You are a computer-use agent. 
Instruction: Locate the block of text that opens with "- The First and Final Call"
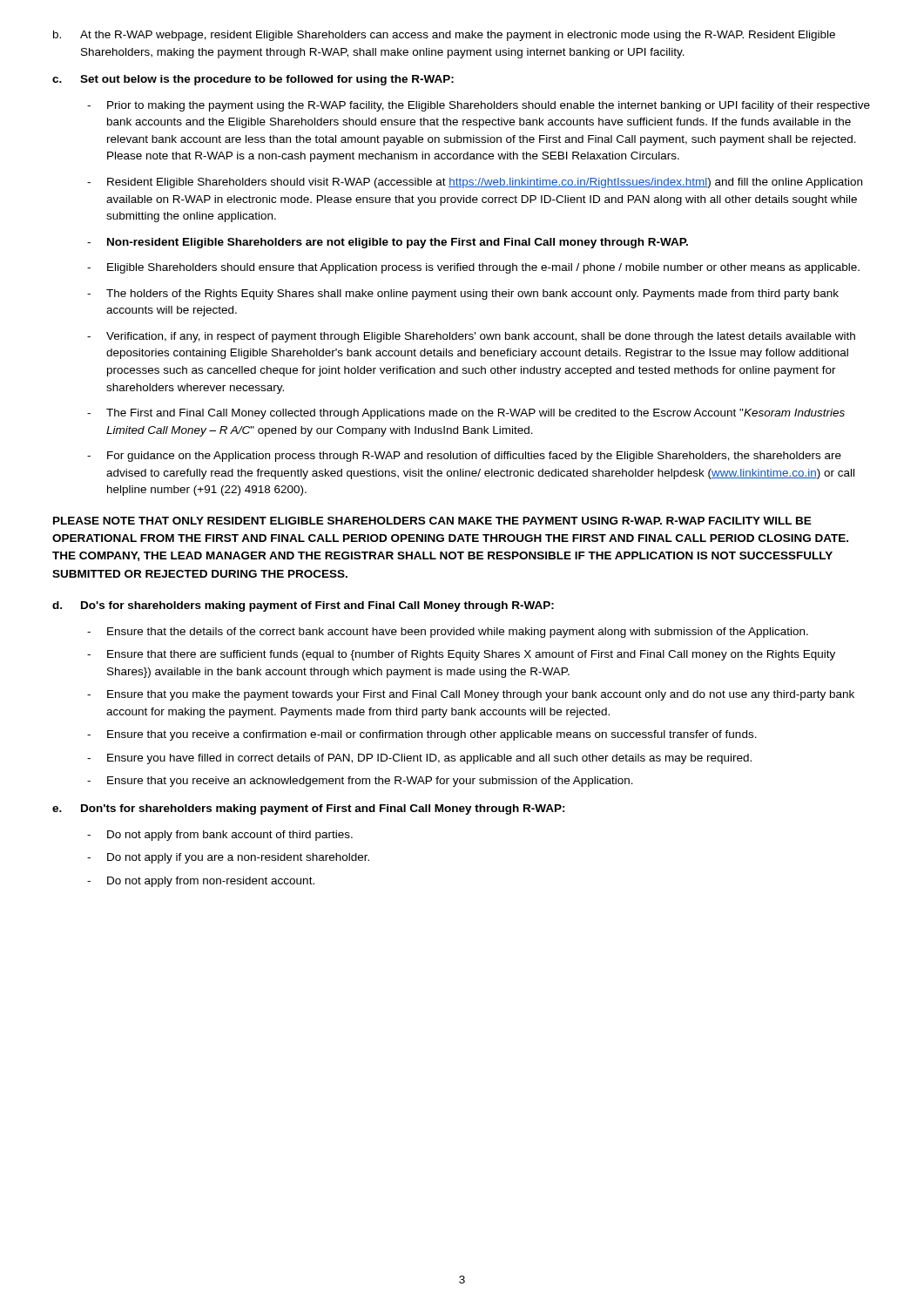click(x=479, y=421)
